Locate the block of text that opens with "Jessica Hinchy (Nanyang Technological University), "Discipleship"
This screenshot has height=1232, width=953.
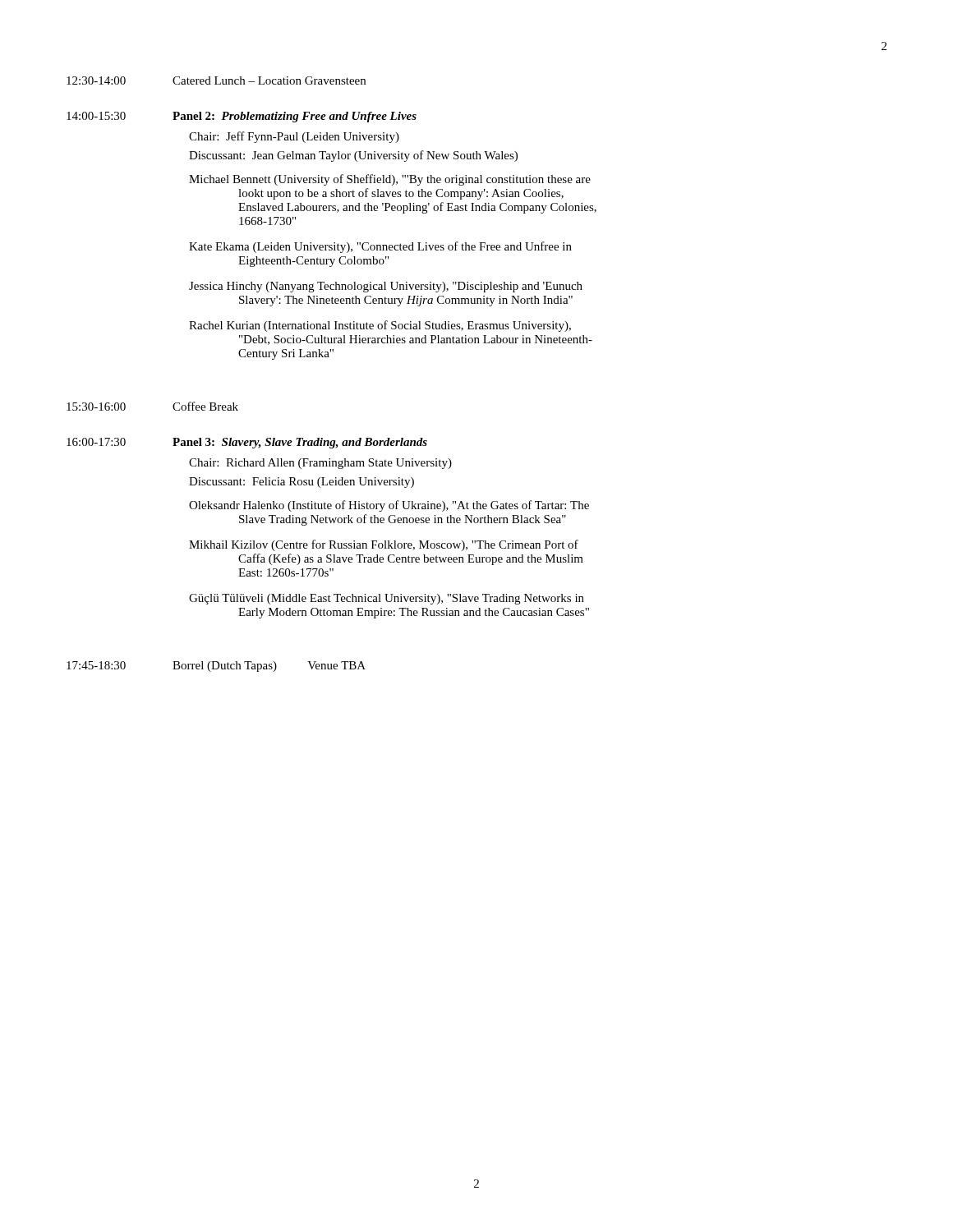(538, 293)
